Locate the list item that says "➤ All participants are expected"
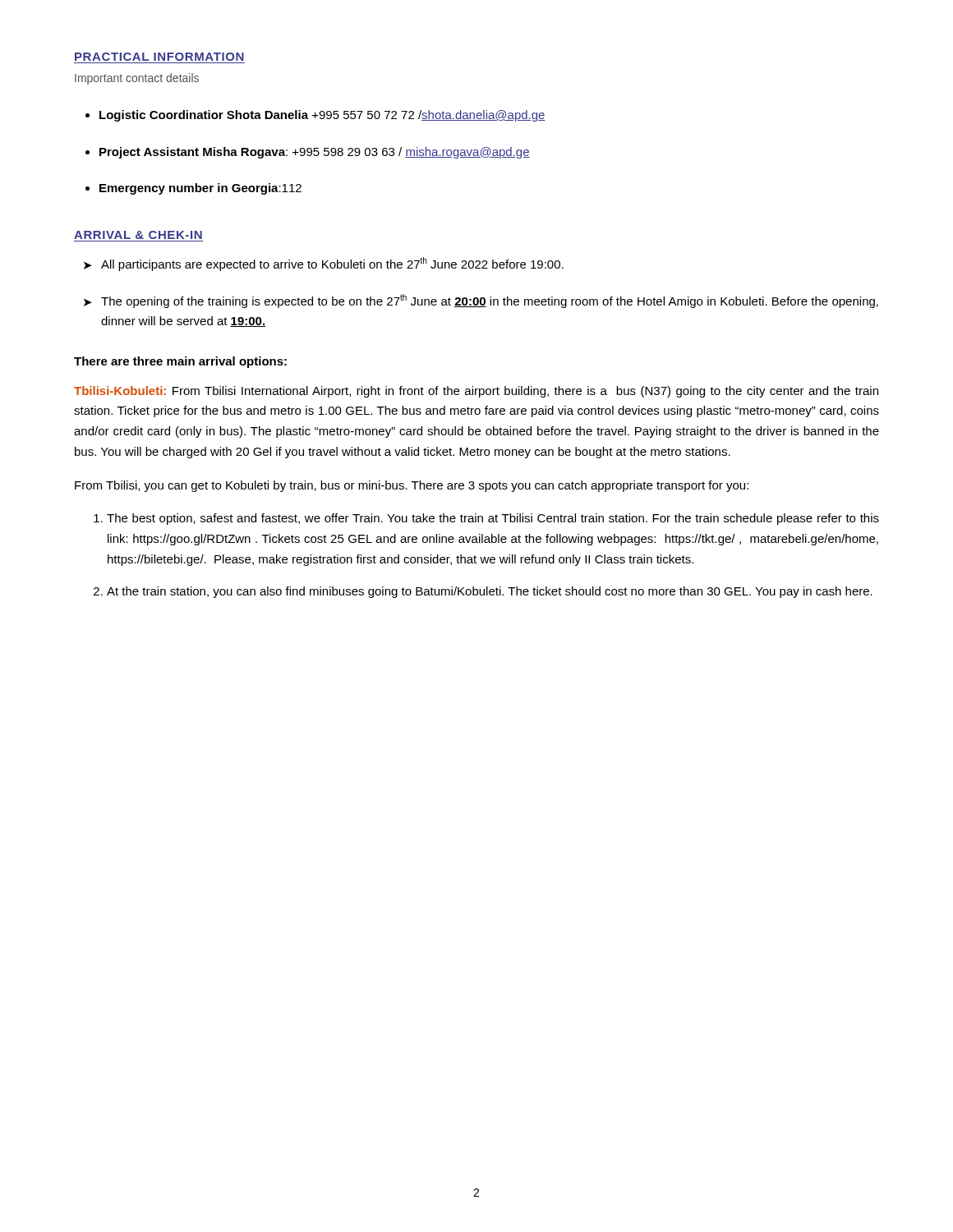 pos(323,264)
